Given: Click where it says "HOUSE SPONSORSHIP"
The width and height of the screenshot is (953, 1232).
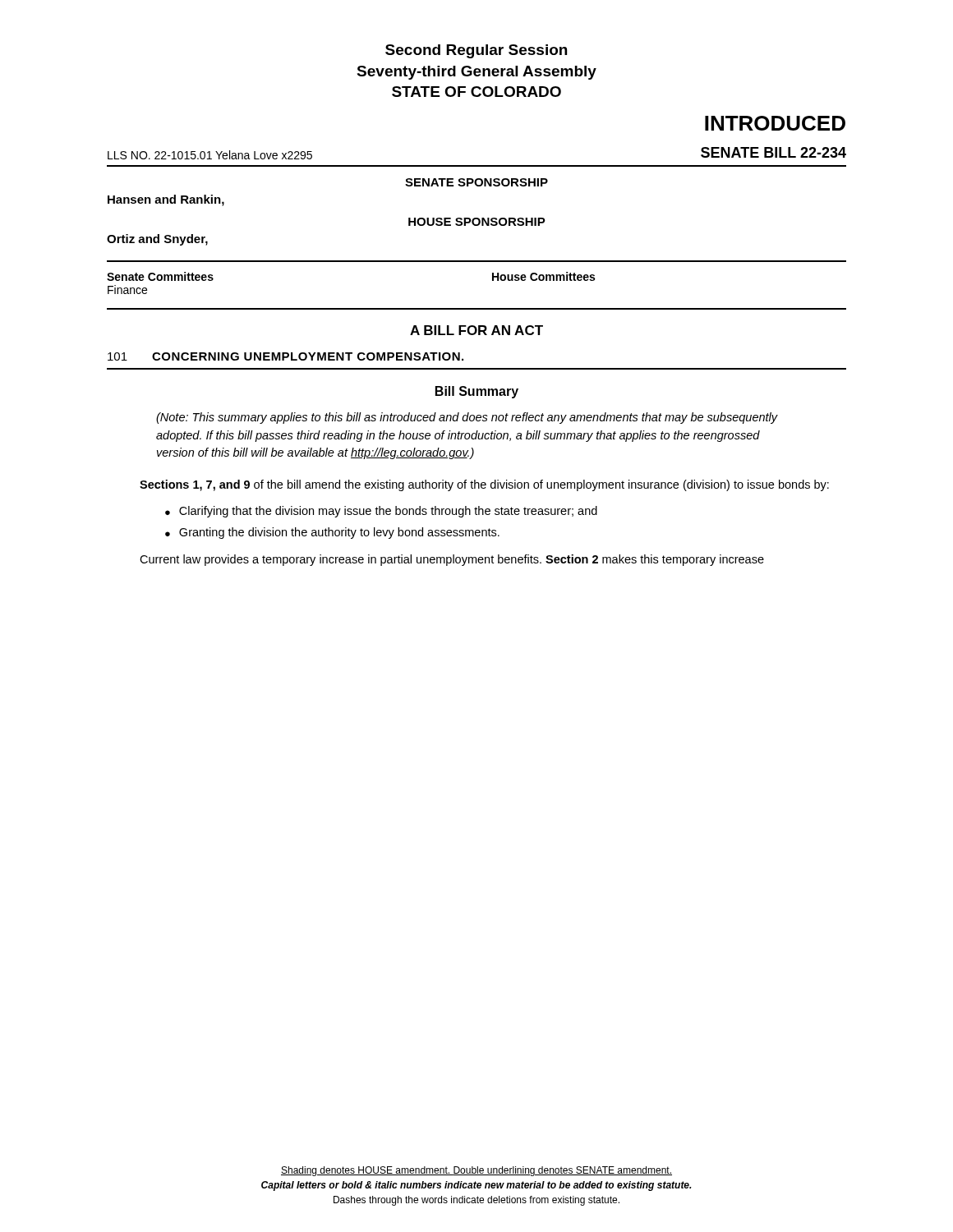Looking at the screenshot, I should coord(476,221).
